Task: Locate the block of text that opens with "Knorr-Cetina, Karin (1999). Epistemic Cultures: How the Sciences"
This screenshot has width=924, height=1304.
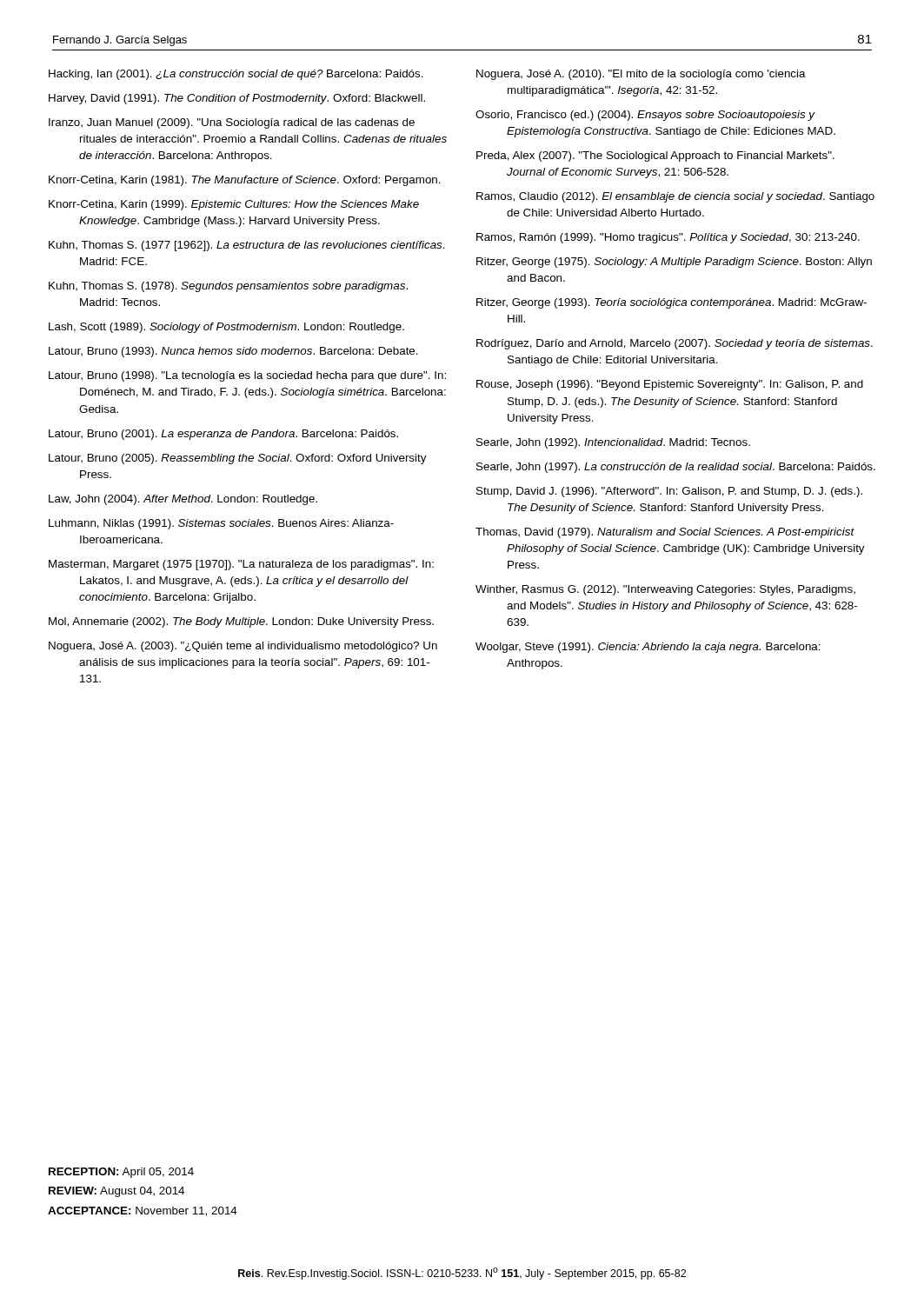Action: coord(233,212)
